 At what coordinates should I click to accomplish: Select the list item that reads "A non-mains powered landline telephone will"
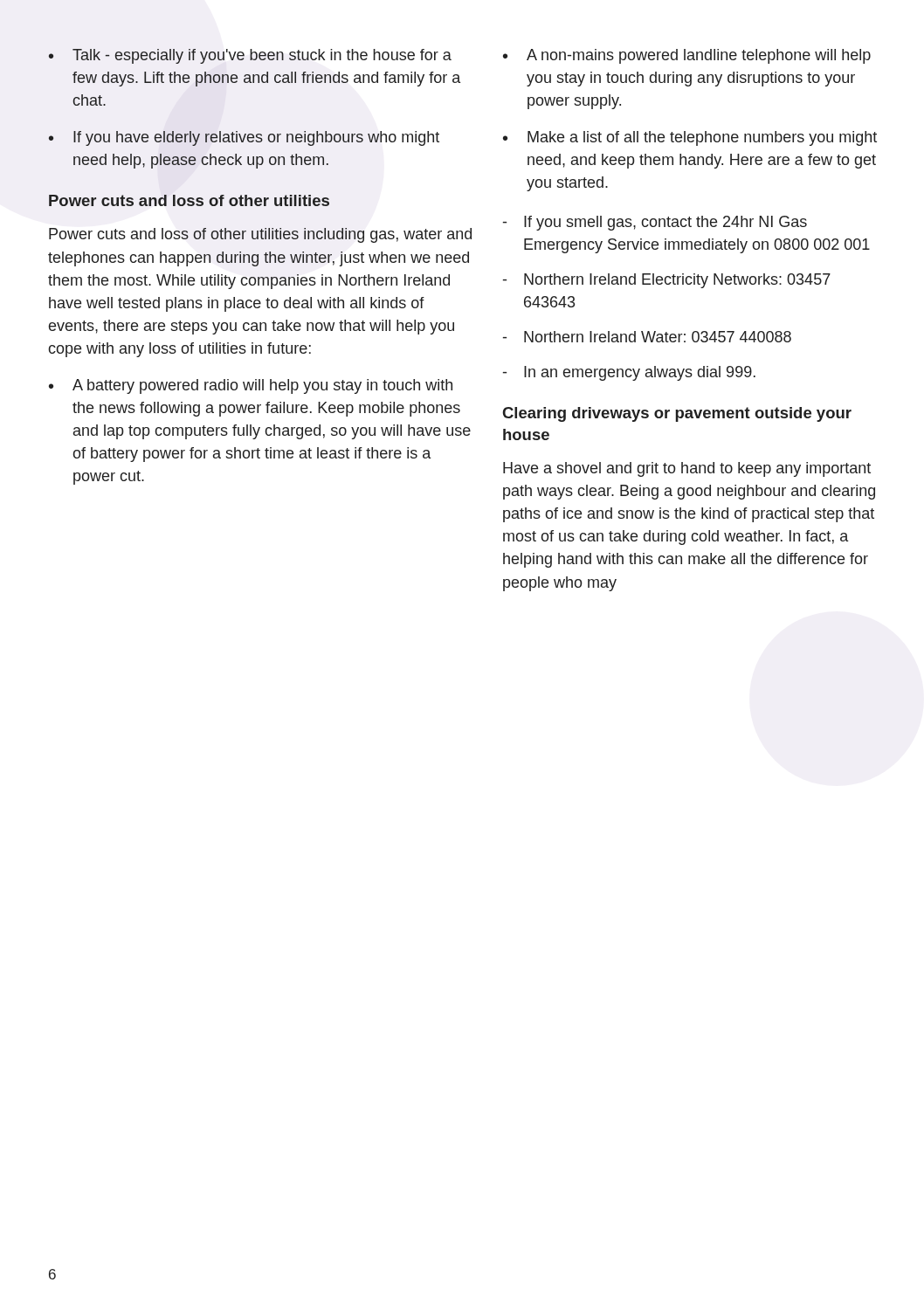click(699, 78)
